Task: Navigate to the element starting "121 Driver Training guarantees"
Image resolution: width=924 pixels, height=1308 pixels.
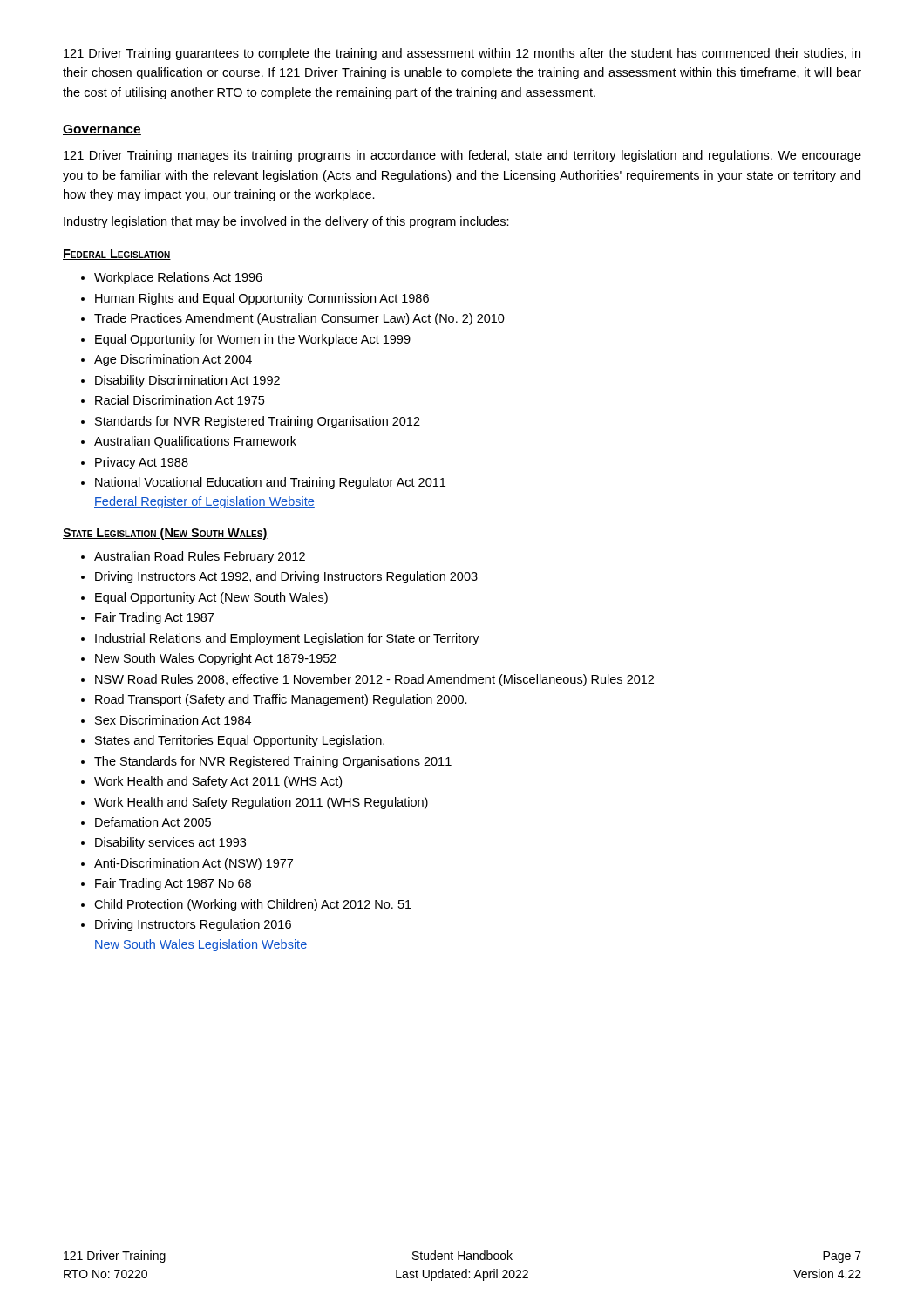Action: (462, 73)
